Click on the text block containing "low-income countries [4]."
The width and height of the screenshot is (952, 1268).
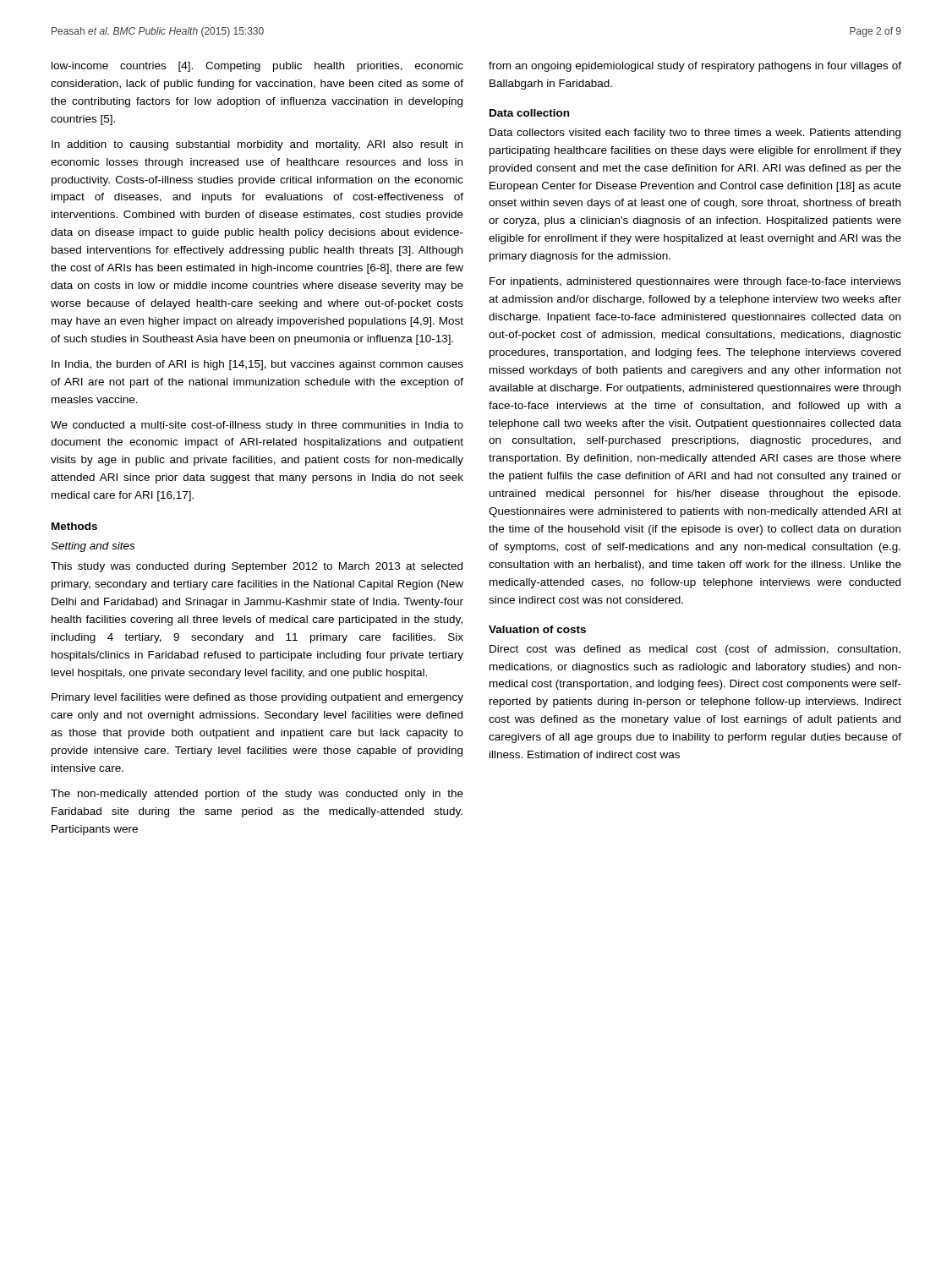click(257, 93)
